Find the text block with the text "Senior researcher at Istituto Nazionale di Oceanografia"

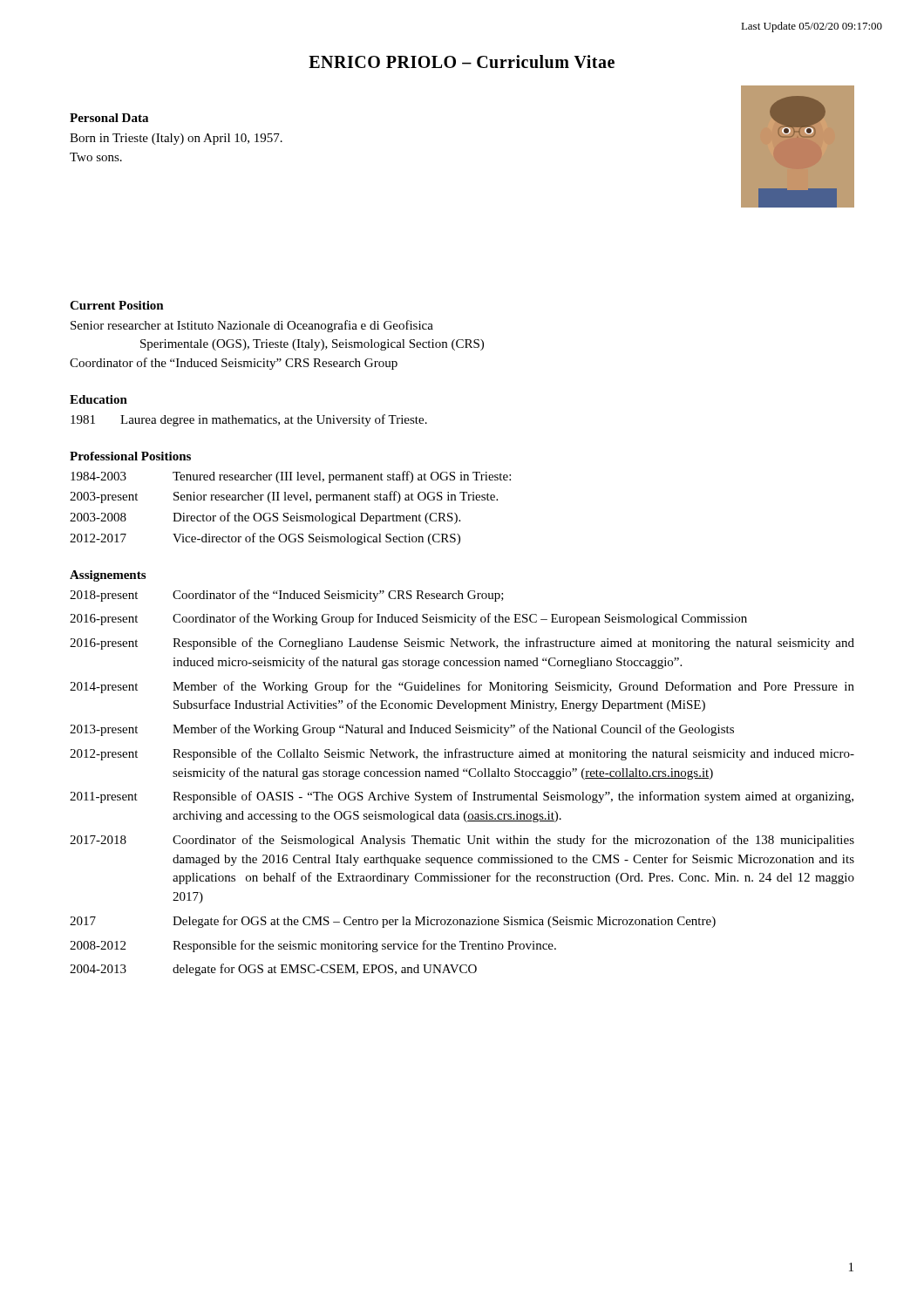tap(277, 344)
